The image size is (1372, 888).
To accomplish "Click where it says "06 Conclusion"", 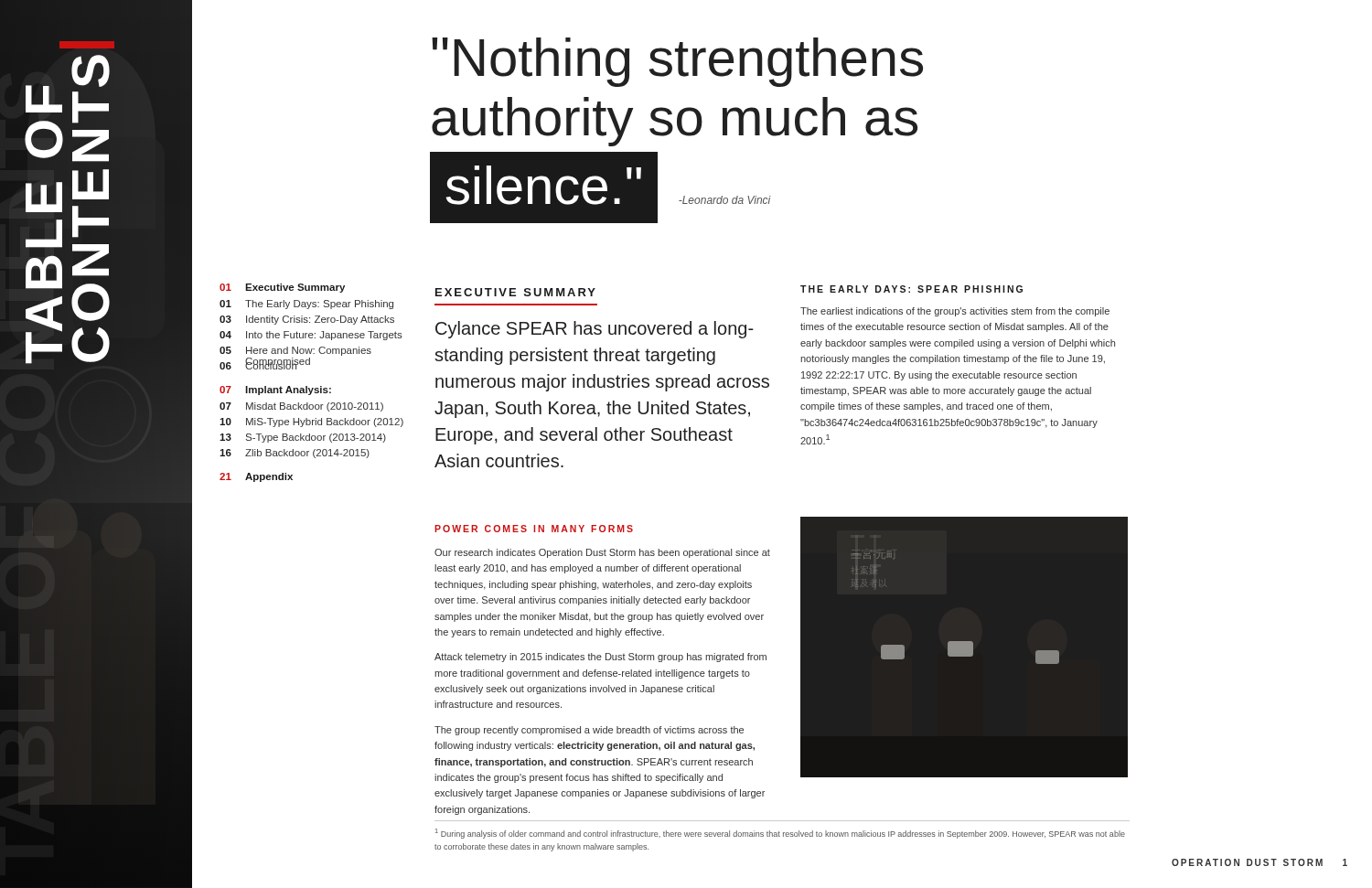I will [265, 365].
